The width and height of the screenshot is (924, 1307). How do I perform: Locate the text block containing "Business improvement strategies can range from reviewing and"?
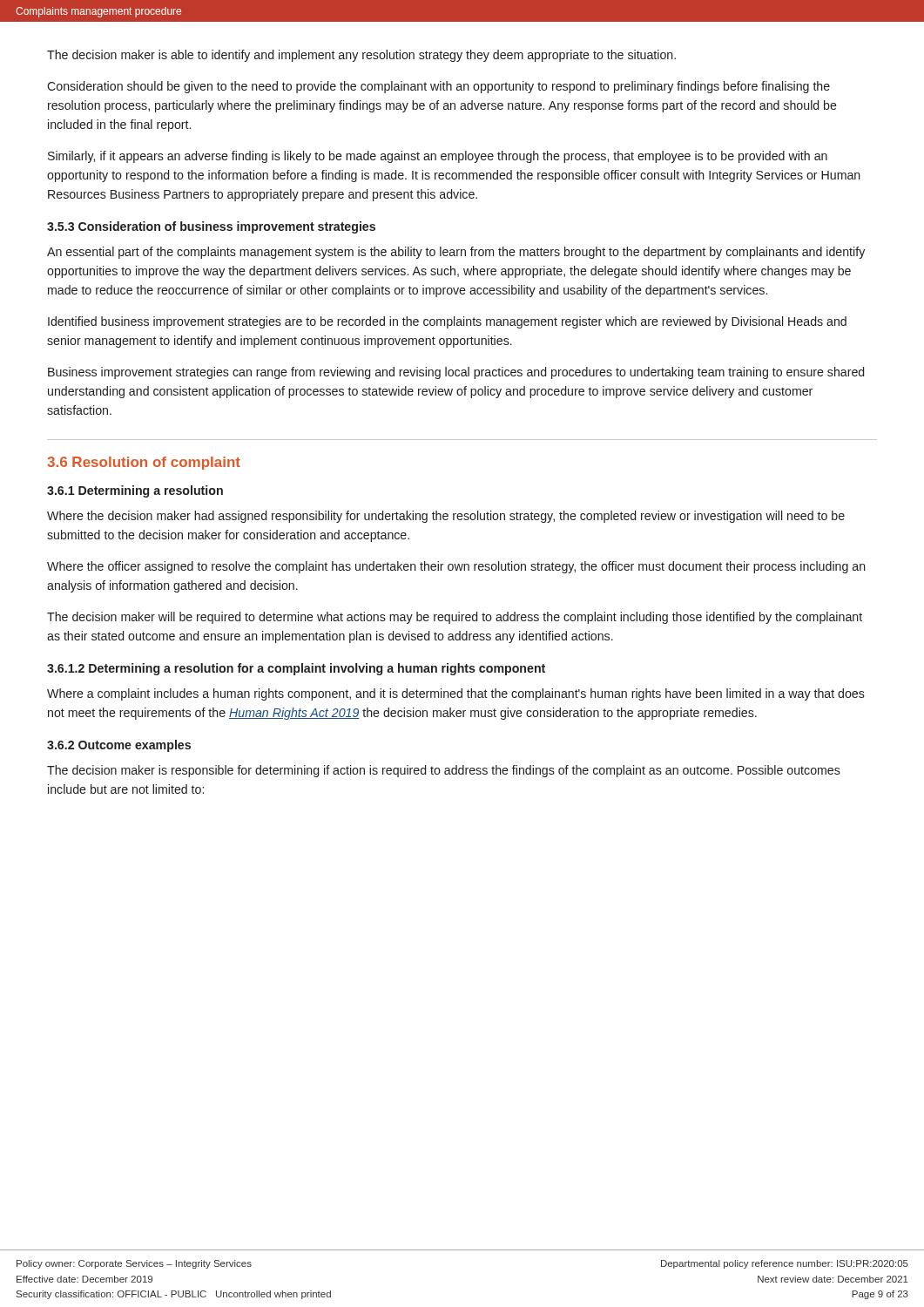456,391
